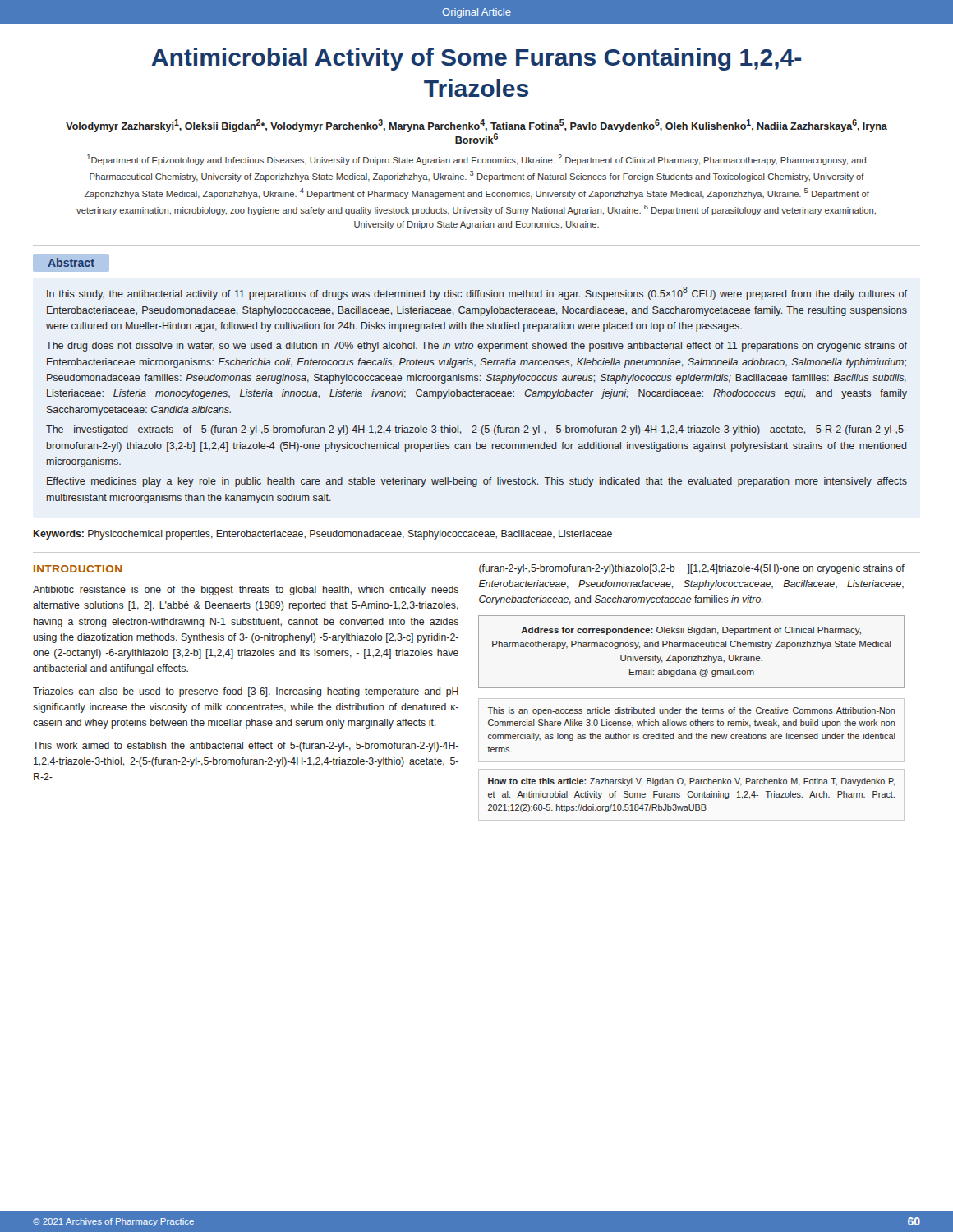The image size is (953, 1232).
Task: Find the text block containing "Address for correspondence: Oleksii Bigdan, Department of"
Action: pos(691,651)
